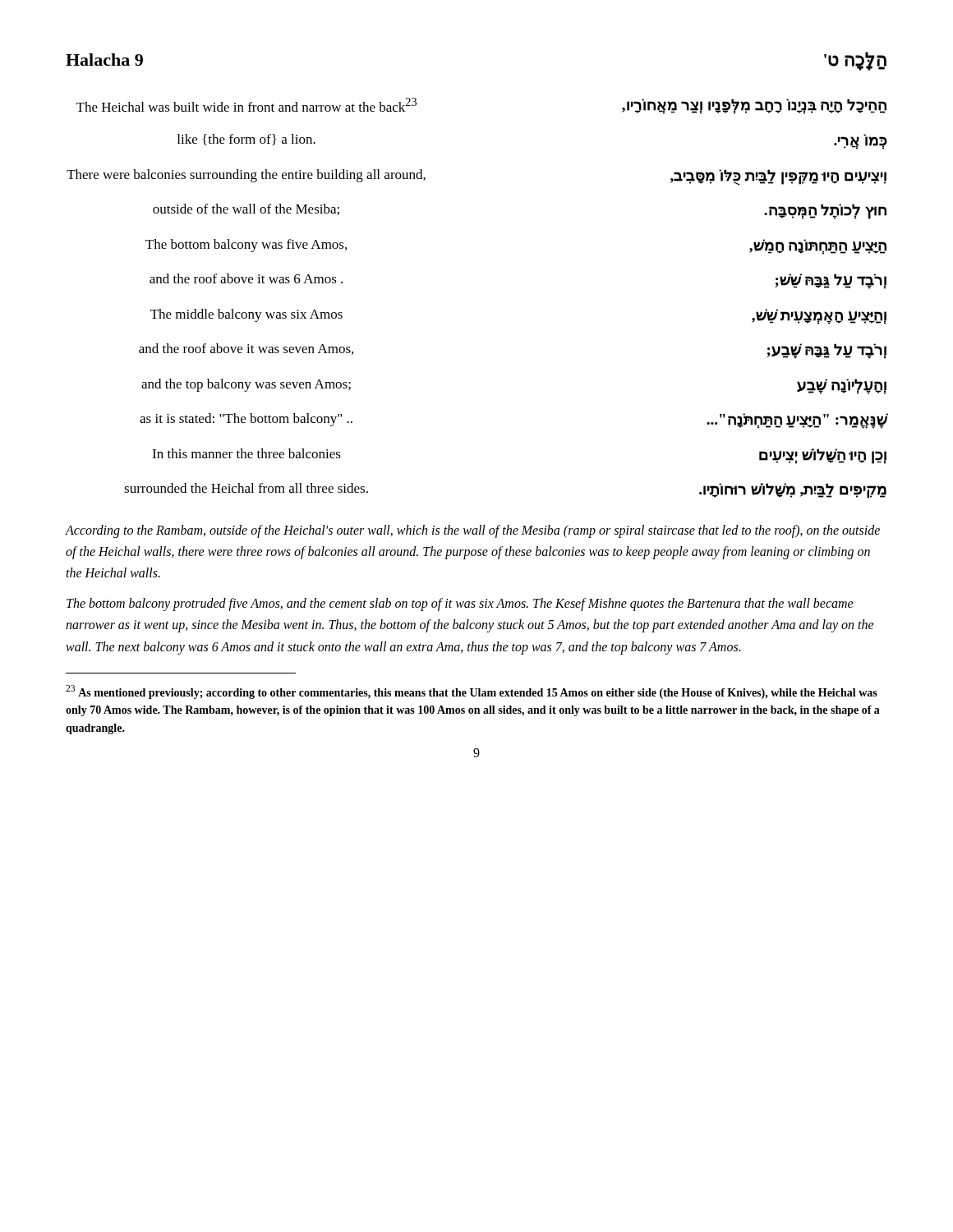The width and height of the screenshot is (953, 1232).
Task: Where does it say "הַלָּכָה ט'"?
Action: (855, 60)
